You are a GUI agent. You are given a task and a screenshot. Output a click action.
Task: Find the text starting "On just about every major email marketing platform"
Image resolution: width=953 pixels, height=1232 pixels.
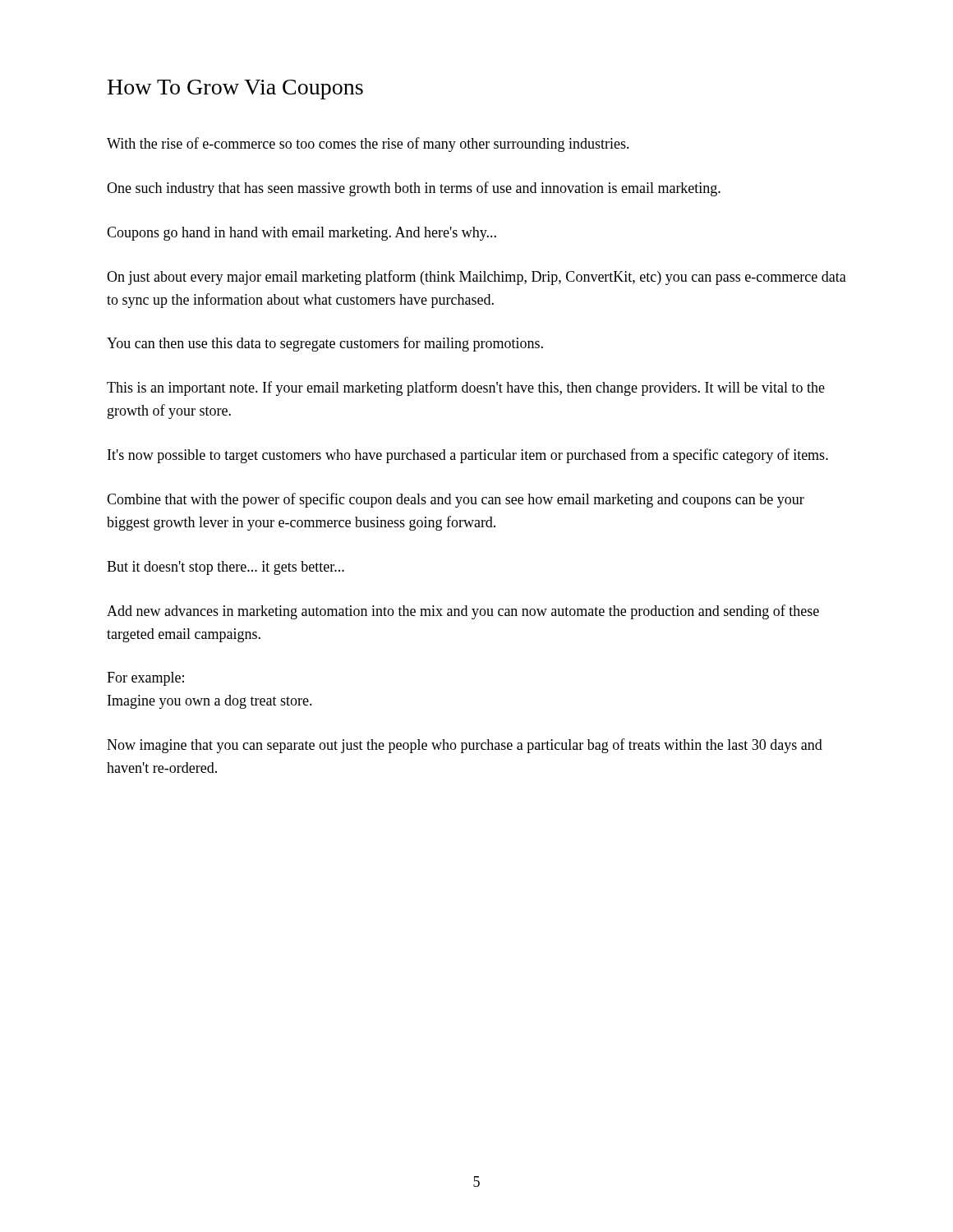476,289
